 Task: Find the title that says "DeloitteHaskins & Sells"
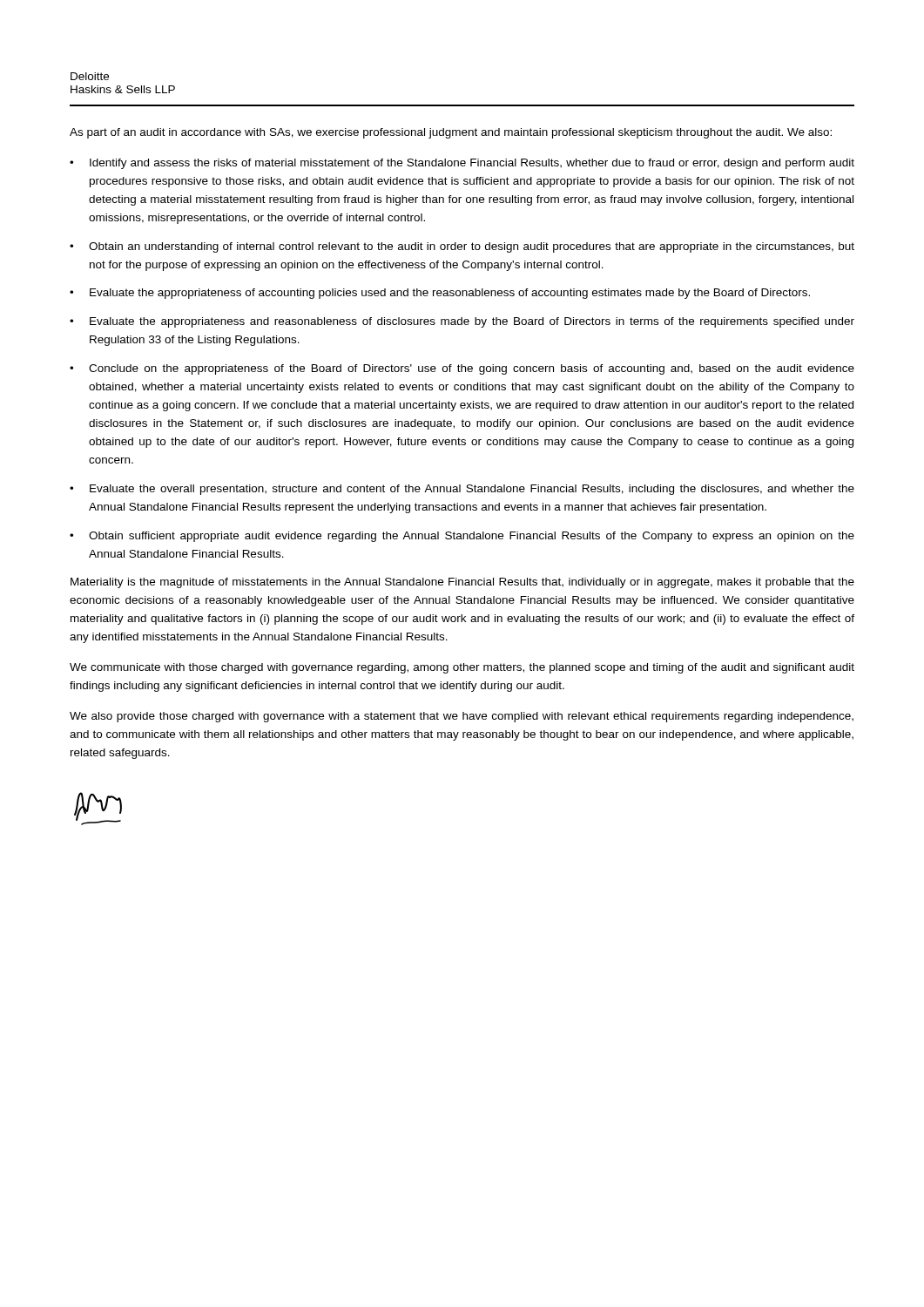point(90,76)
